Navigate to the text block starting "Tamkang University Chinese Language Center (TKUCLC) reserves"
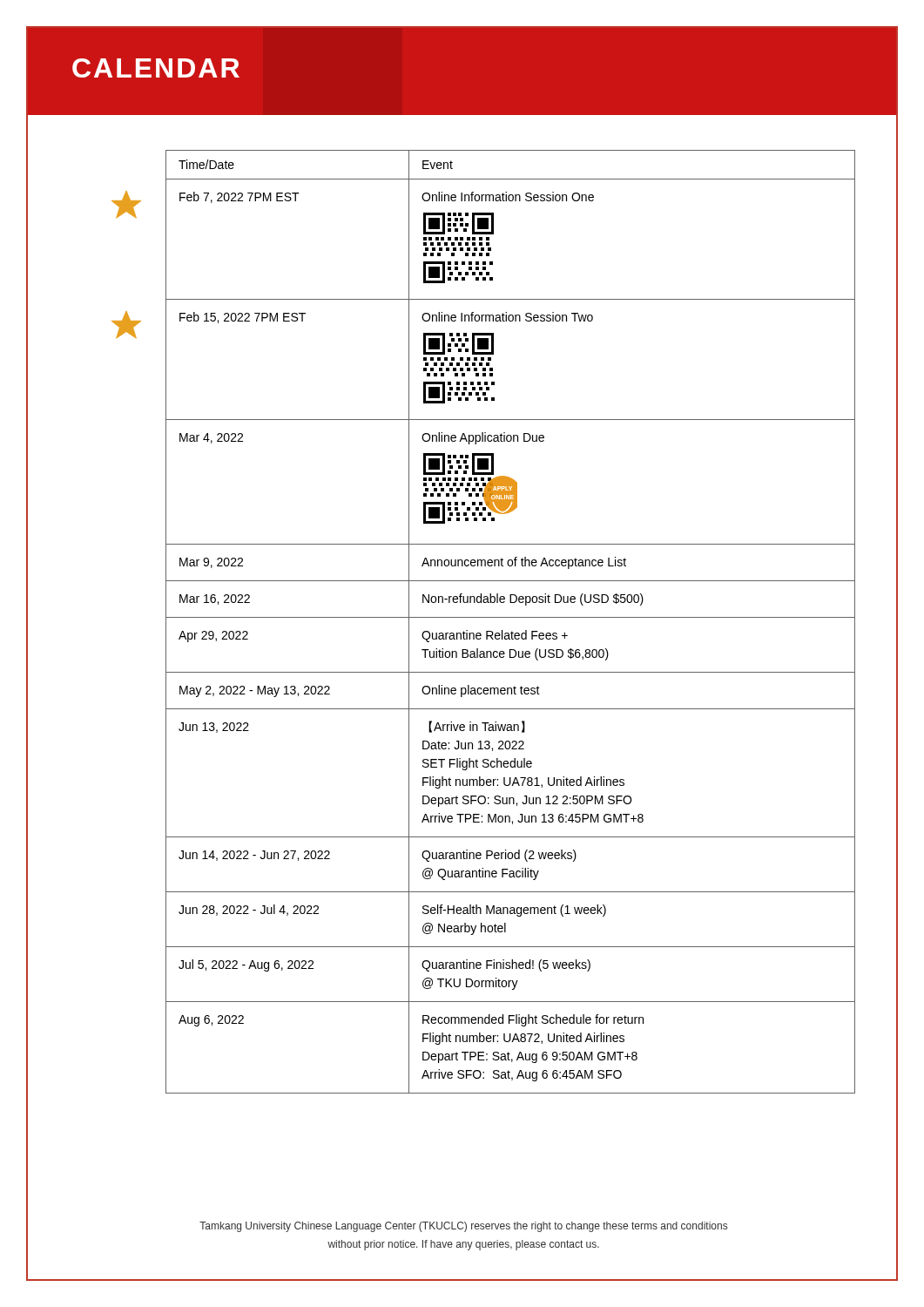 464,1235
